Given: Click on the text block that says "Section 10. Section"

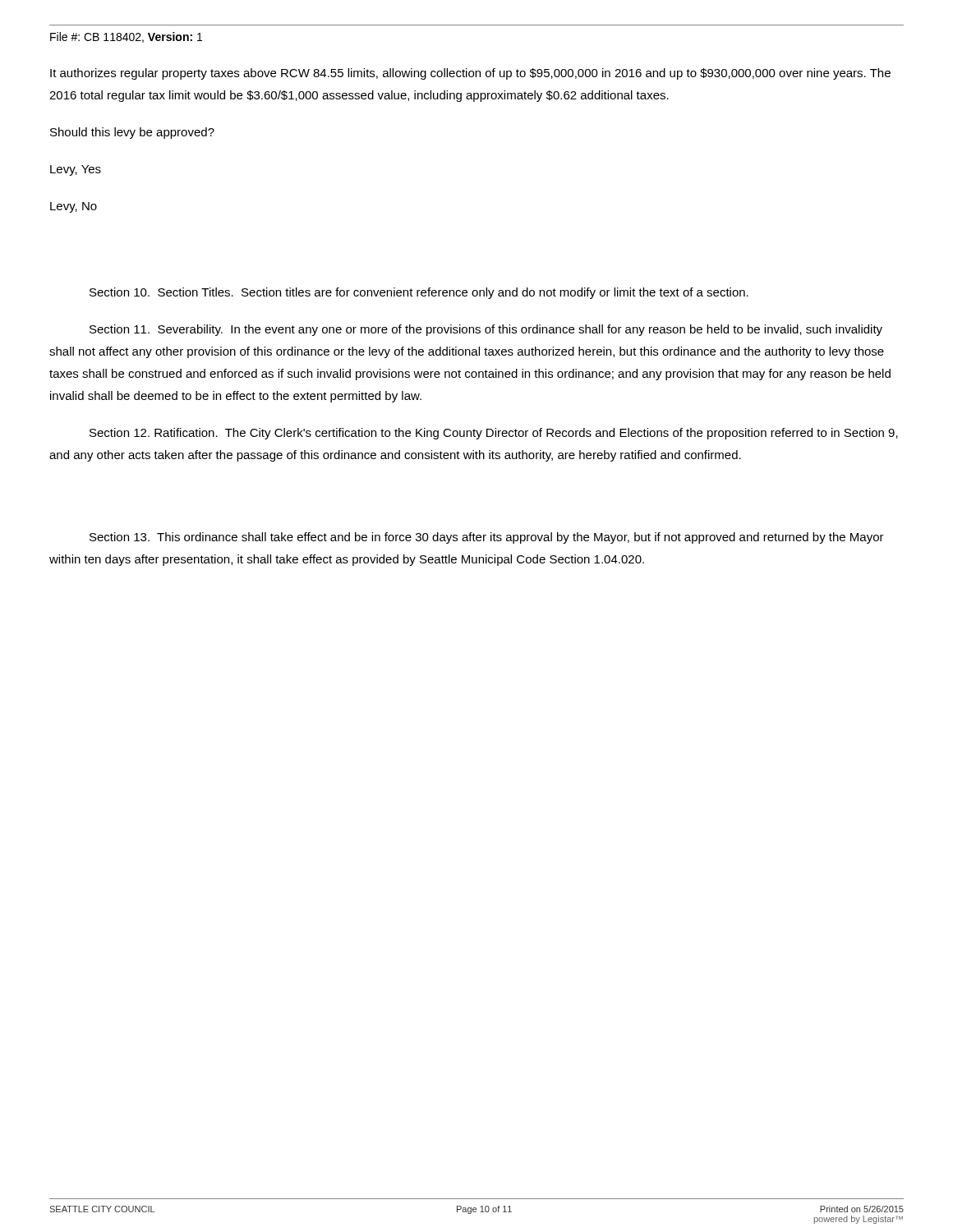Looking at the screenshot, I should click(x=419, y=292).
